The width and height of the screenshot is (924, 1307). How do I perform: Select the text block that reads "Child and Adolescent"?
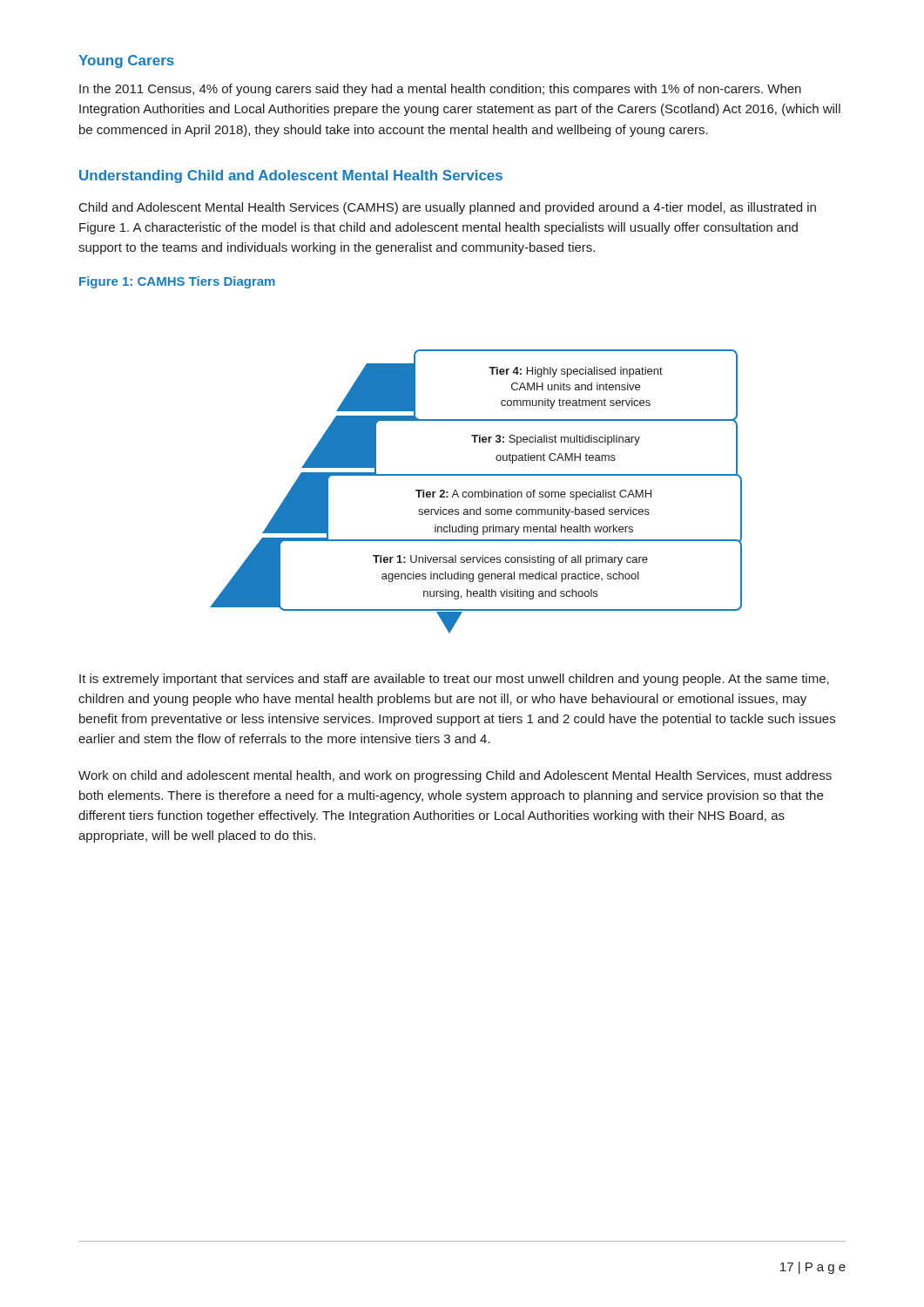[x=448, y=227]
